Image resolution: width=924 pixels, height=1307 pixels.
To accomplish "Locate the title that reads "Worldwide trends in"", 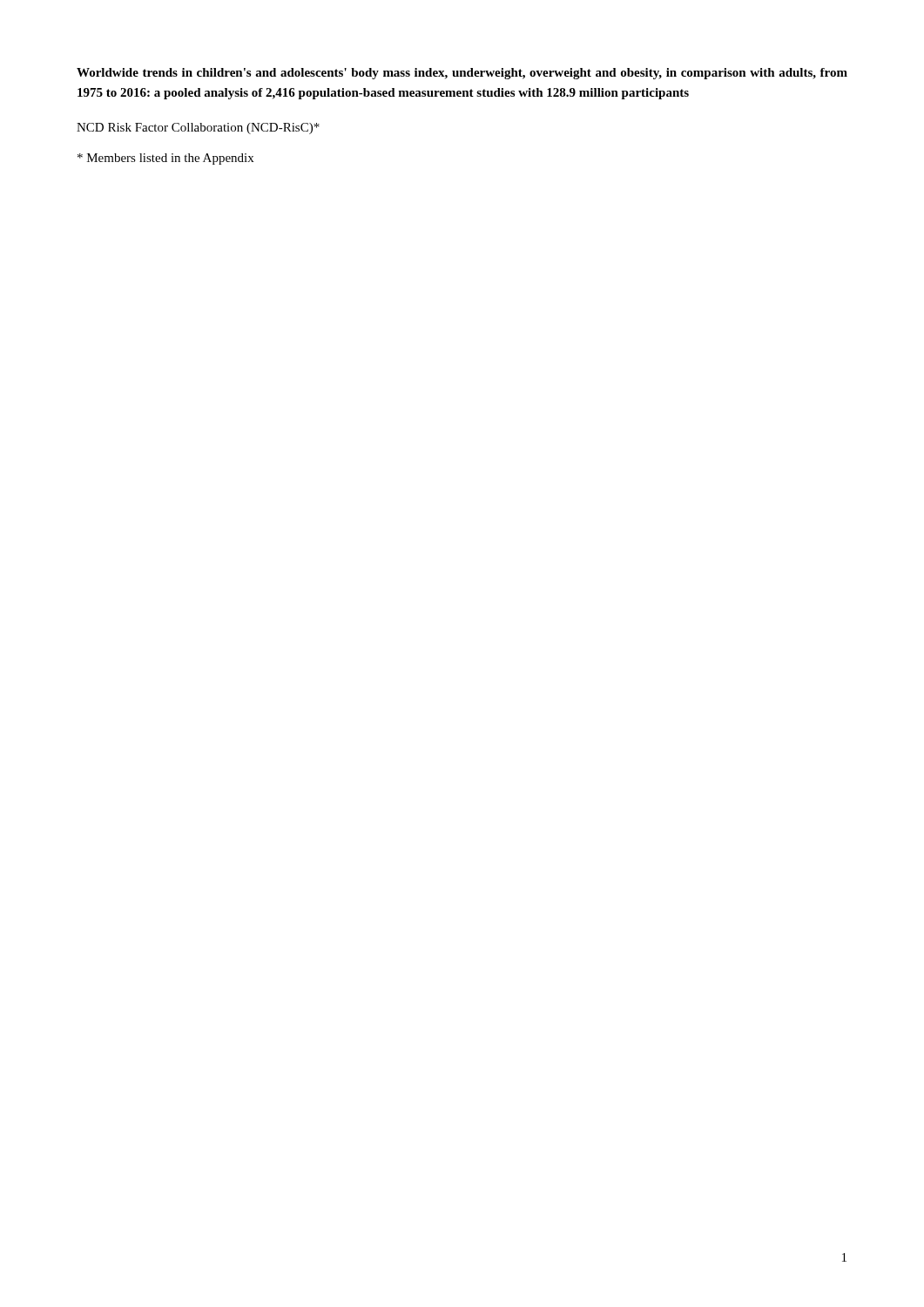I will tap(462, 82).
